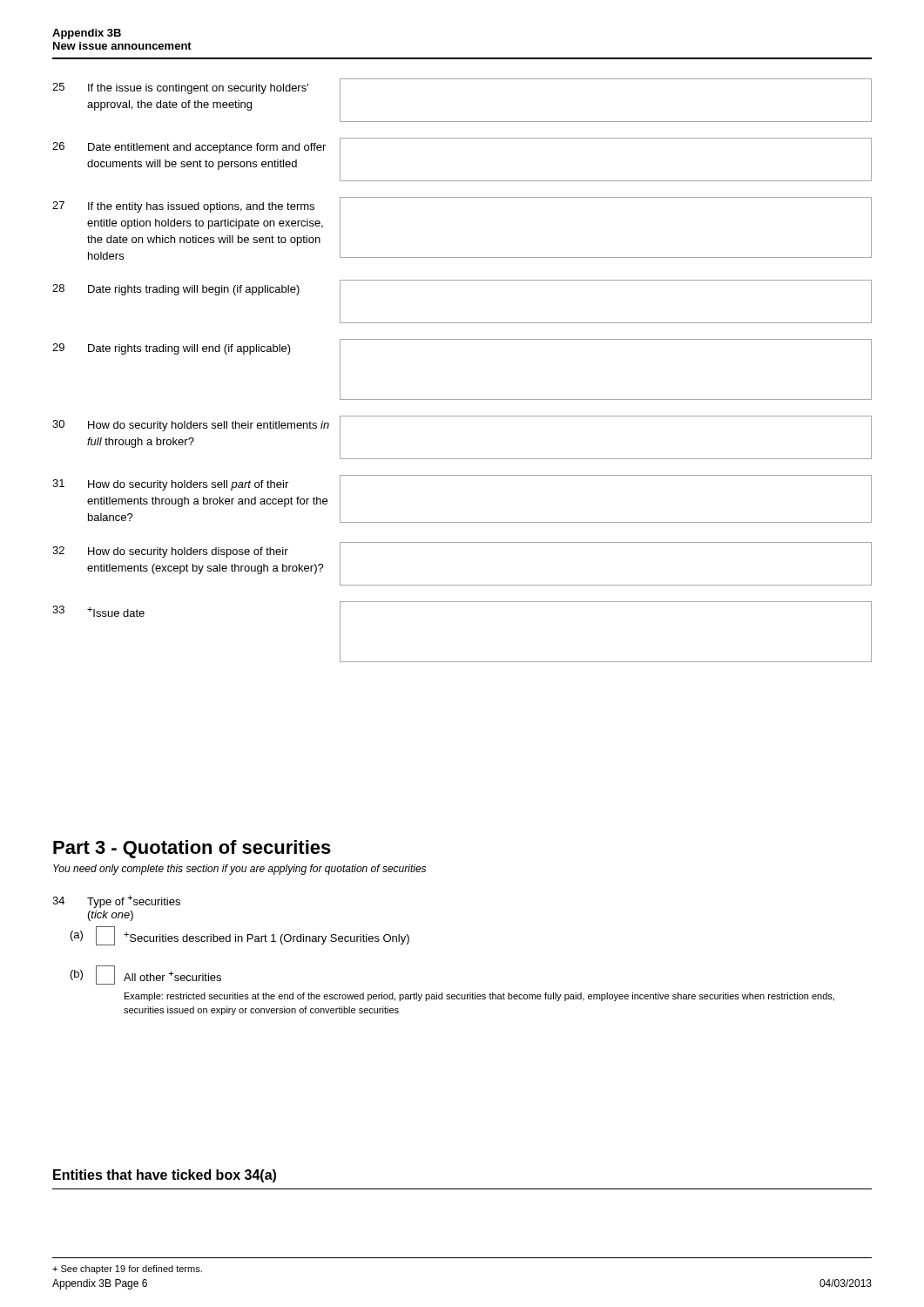Point to the text starting "30 How do security holders sell their entitlements"
The width and height of the screenshot is (924, 1307).
[462, 438]
